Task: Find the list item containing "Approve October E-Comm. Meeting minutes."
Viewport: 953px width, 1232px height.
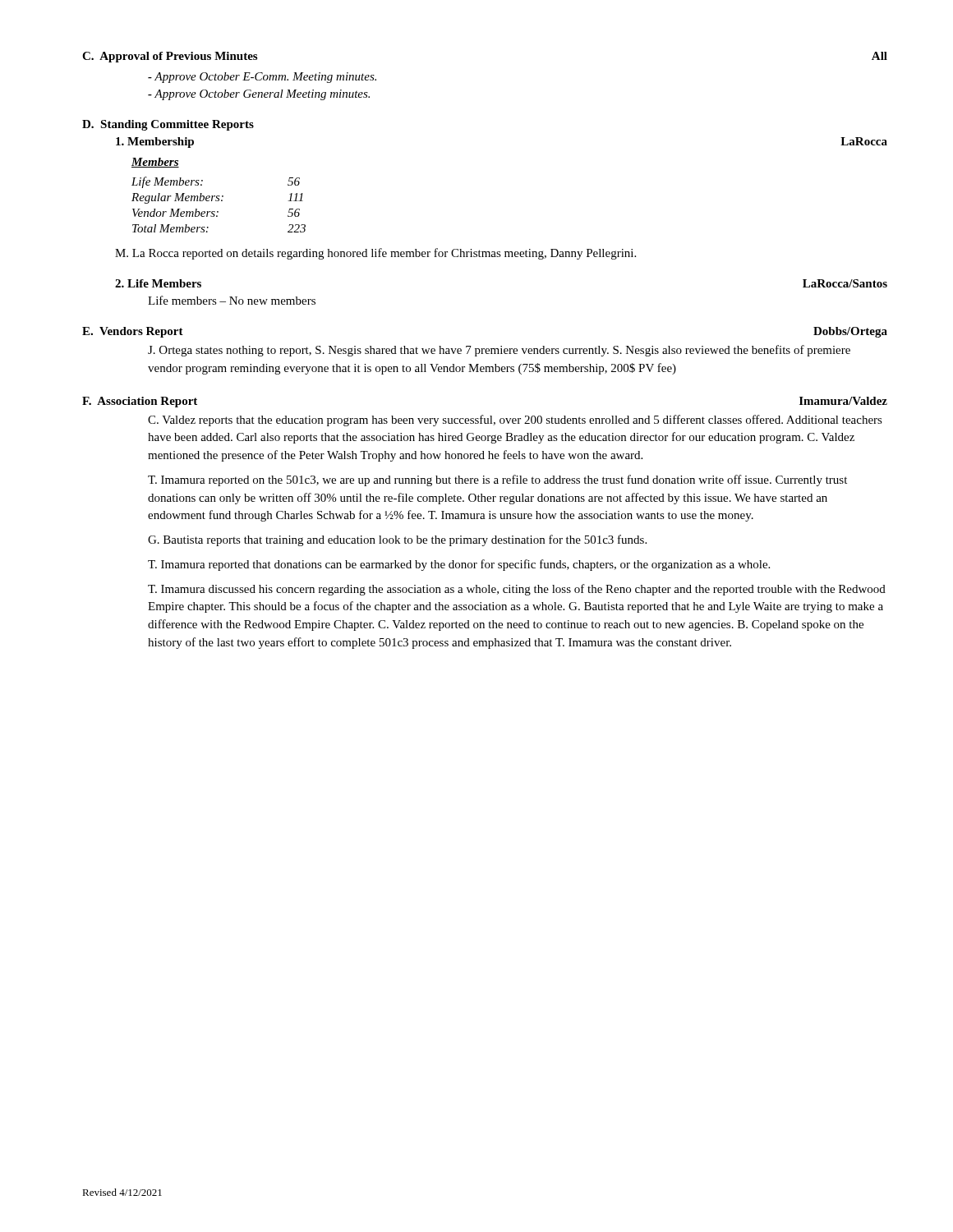Action: (x=263, y=76)
